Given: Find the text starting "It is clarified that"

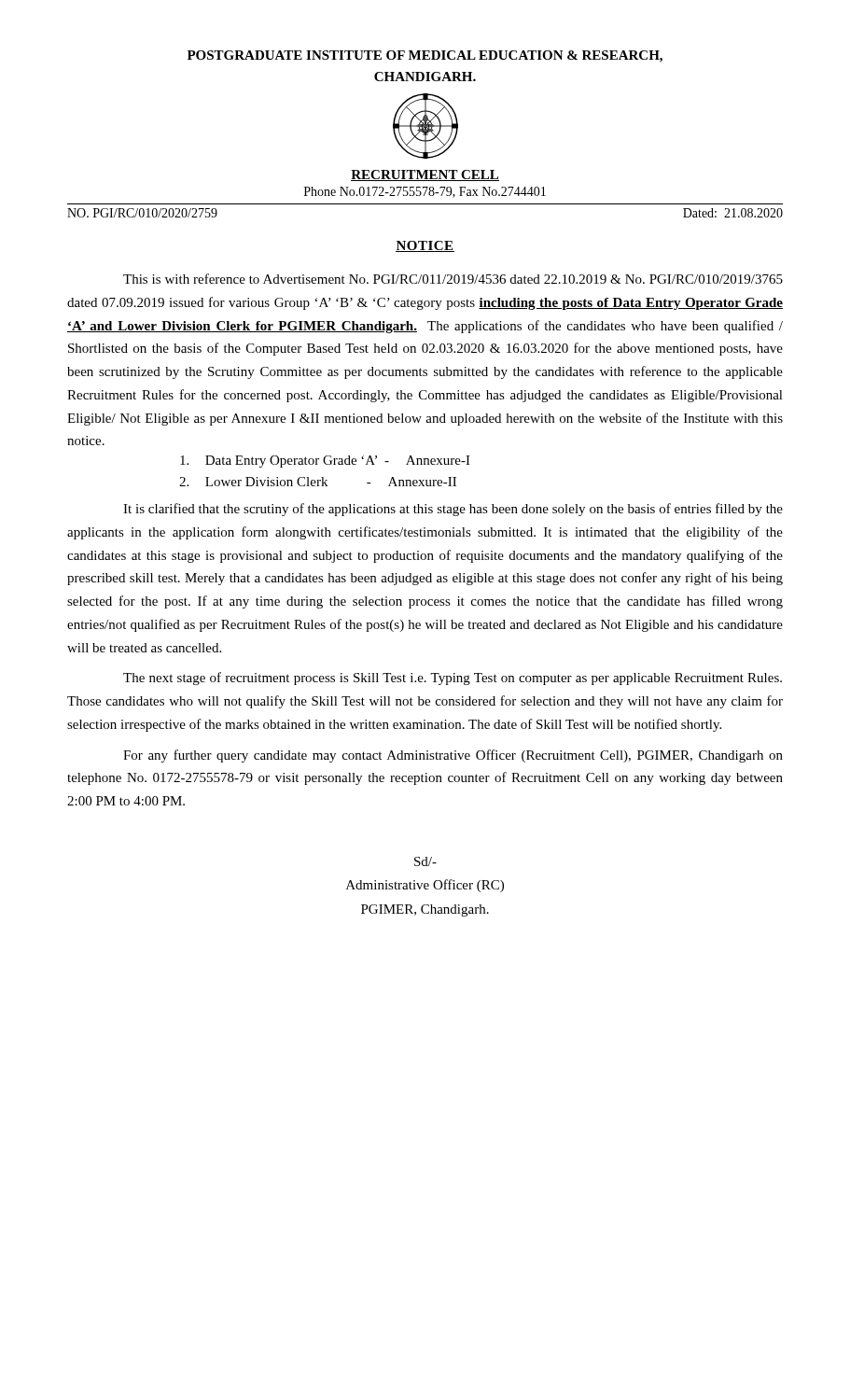Looking at the screenshot, I should 425,578.
